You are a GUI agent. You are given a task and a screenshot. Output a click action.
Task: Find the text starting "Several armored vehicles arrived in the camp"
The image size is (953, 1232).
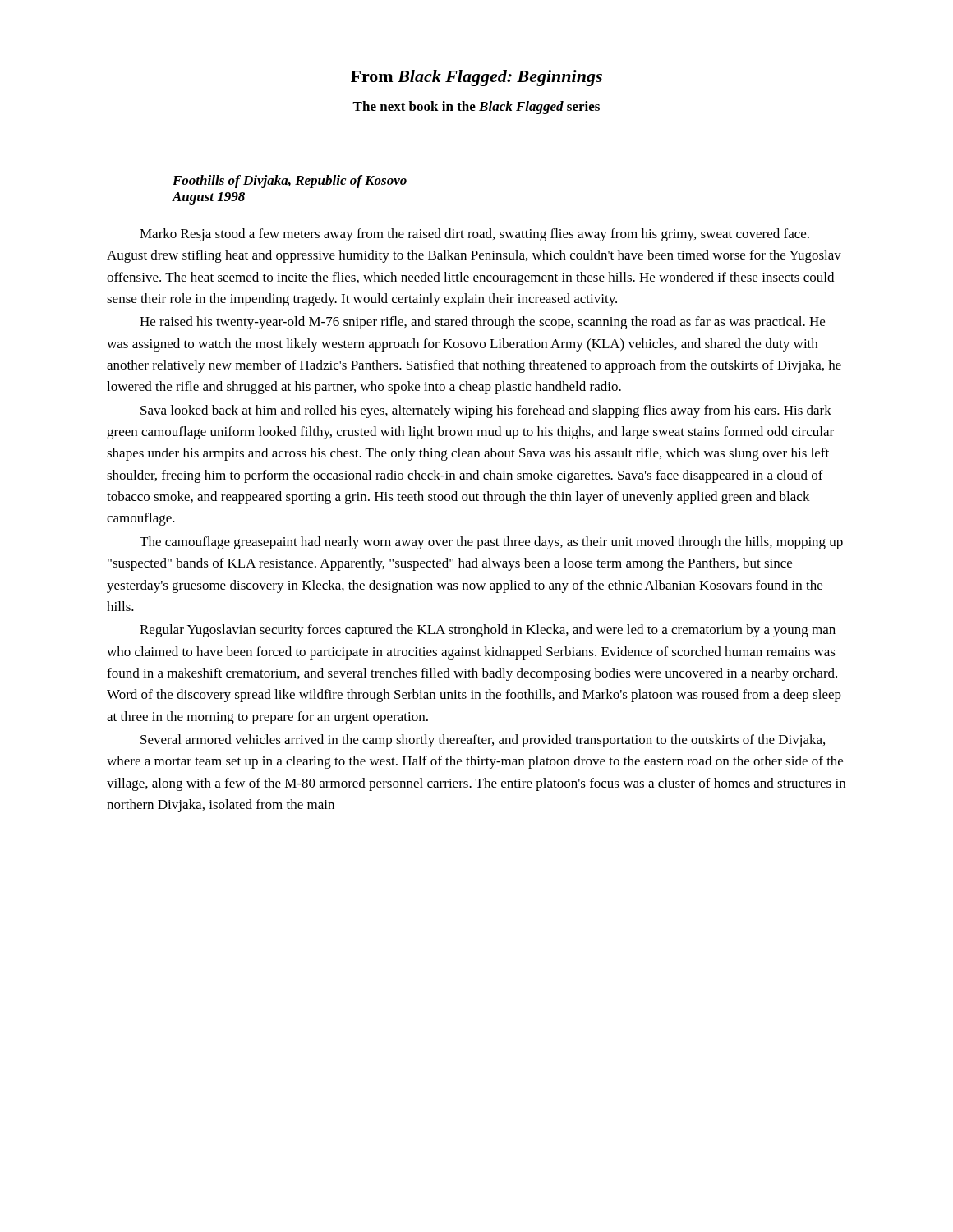point(476,773)
